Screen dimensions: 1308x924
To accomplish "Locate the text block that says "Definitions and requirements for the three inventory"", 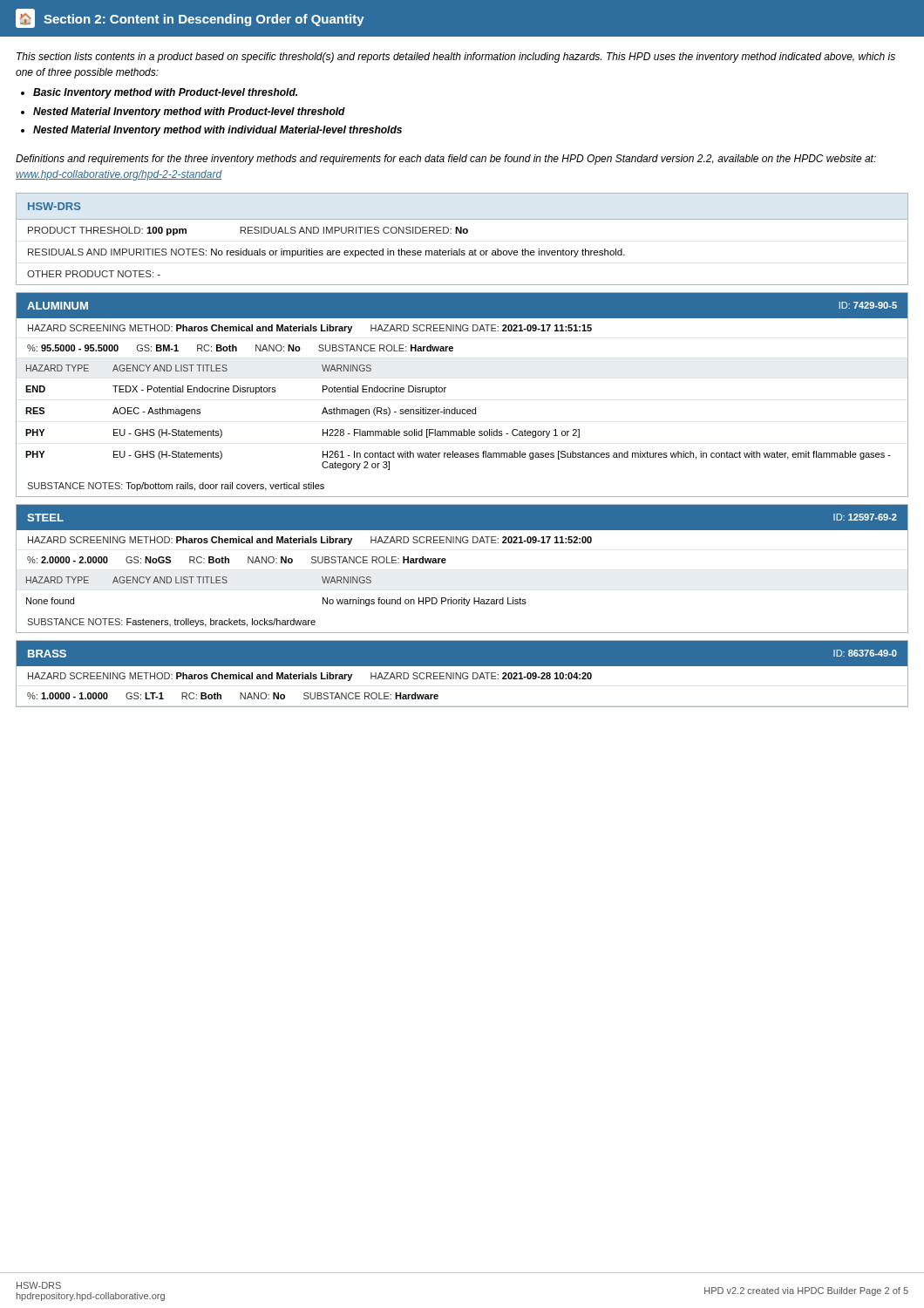I will [446, 166].
